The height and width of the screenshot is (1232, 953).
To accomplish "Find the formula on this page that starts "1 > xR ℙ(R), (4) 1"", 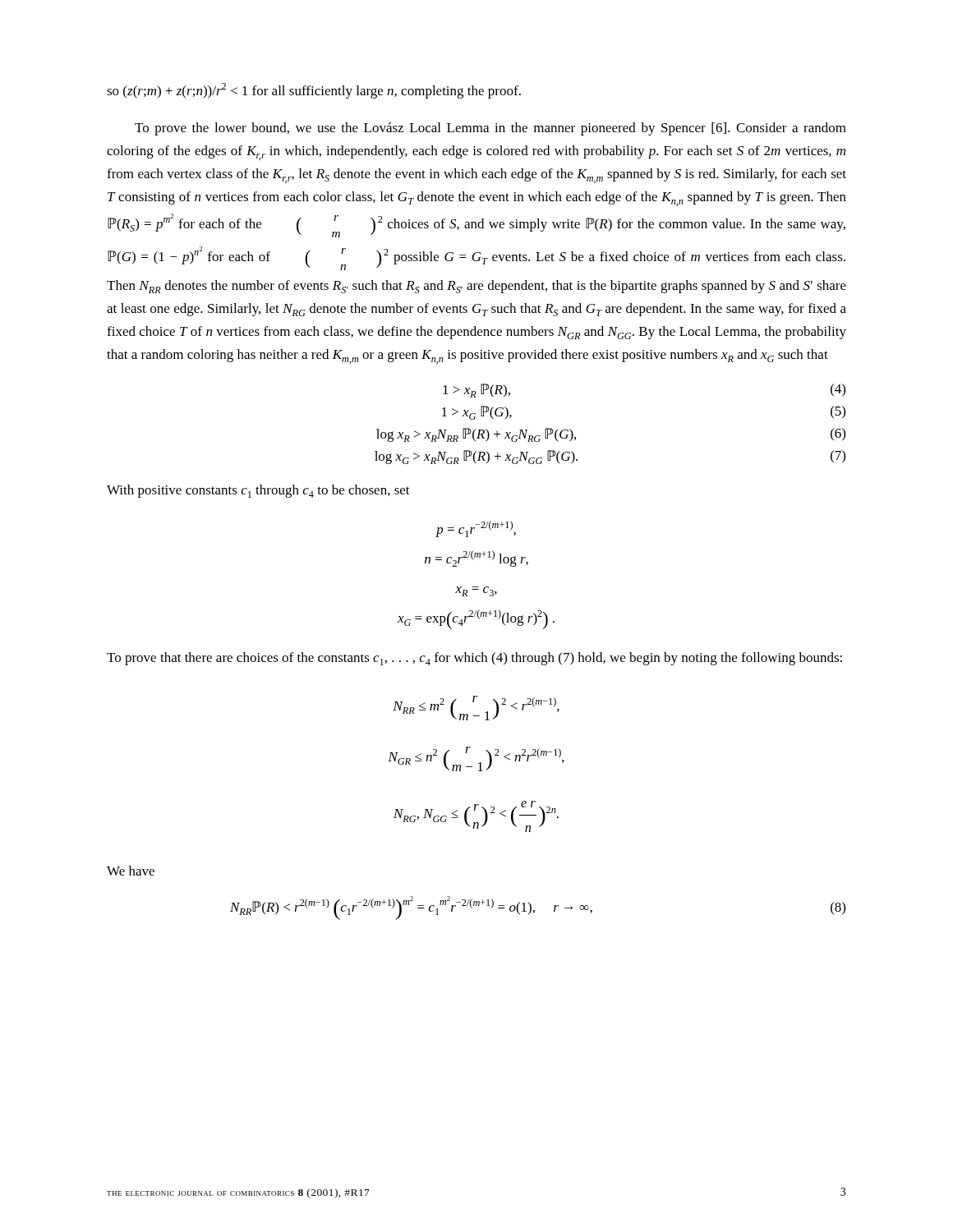I will pyautogui.click(x=476, y=423).
